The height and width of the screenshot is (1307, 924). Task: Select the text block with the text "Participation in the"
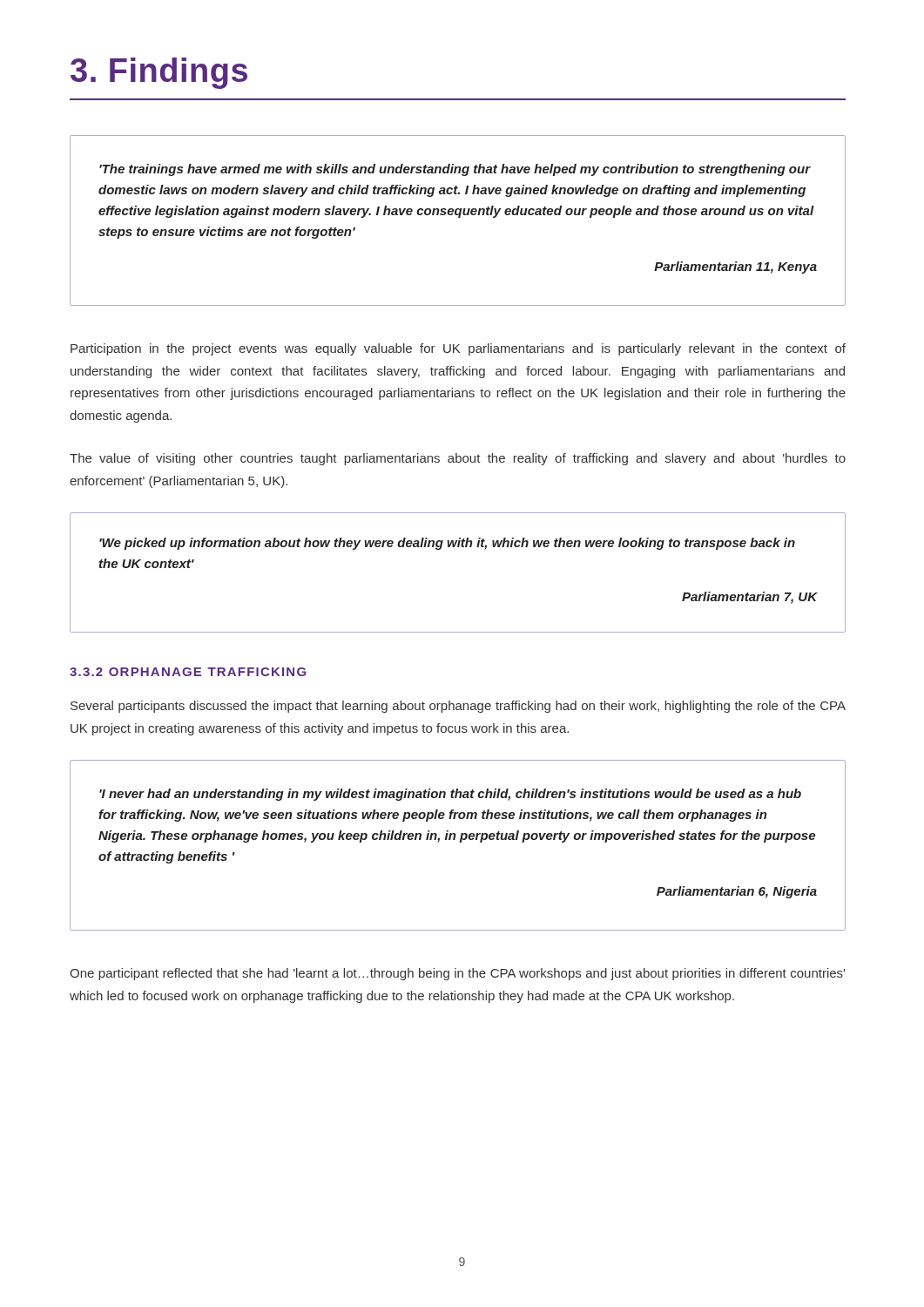[x=458, y=381]
